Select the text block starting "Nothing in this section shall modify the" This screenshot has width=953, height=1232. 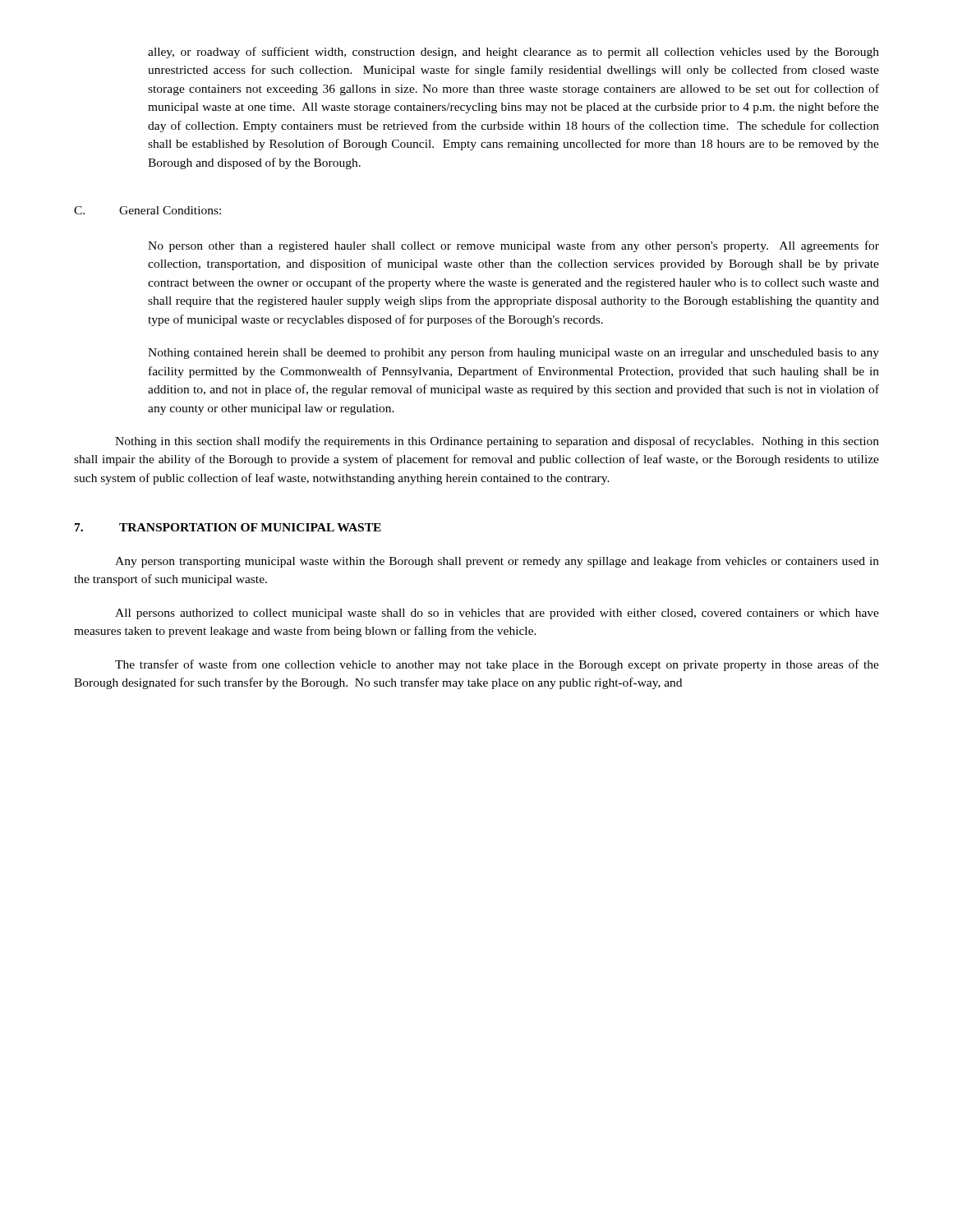(476, 460)
